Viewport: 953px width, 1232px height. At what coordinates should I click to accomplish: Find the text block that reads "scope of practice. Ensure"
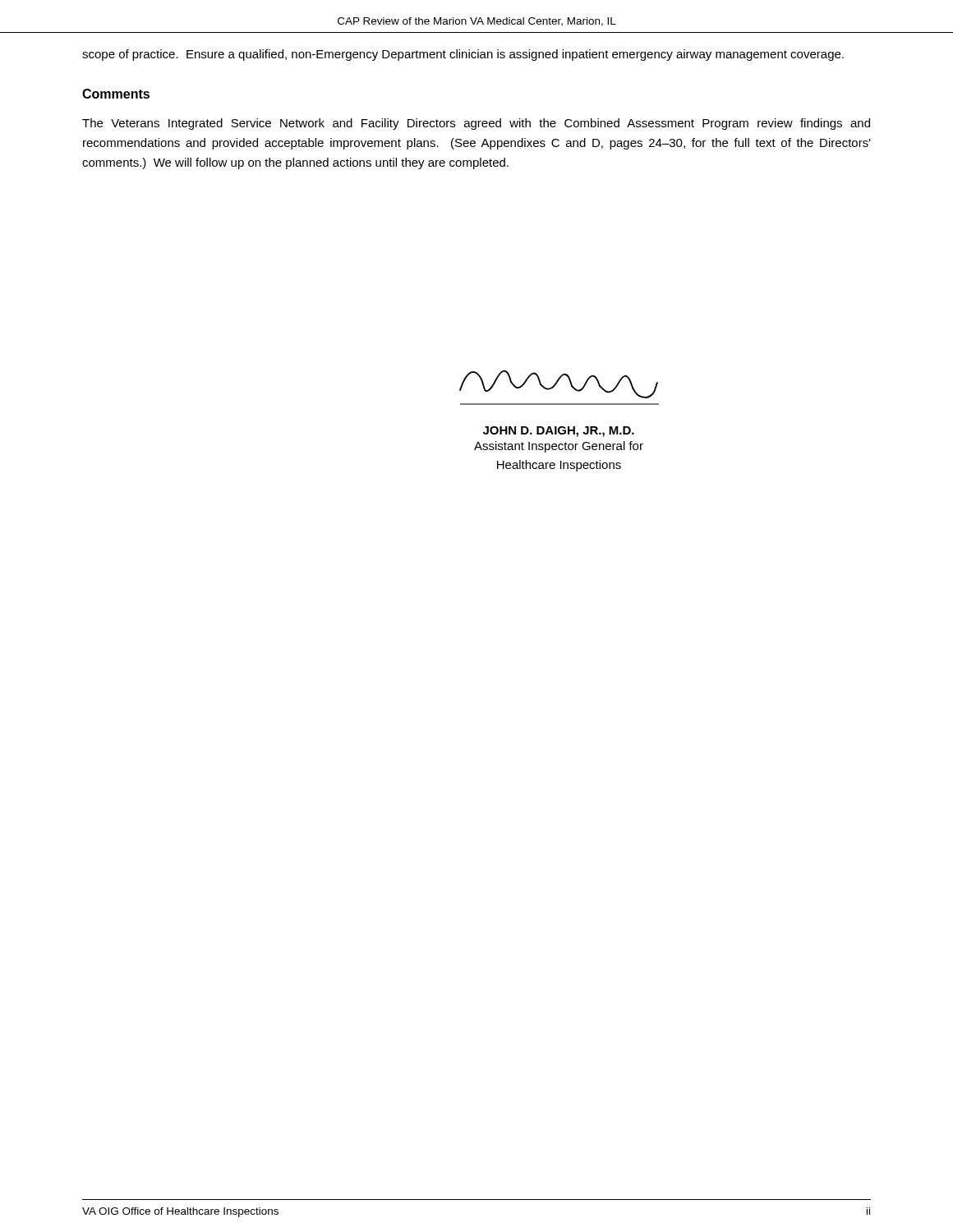463,54
